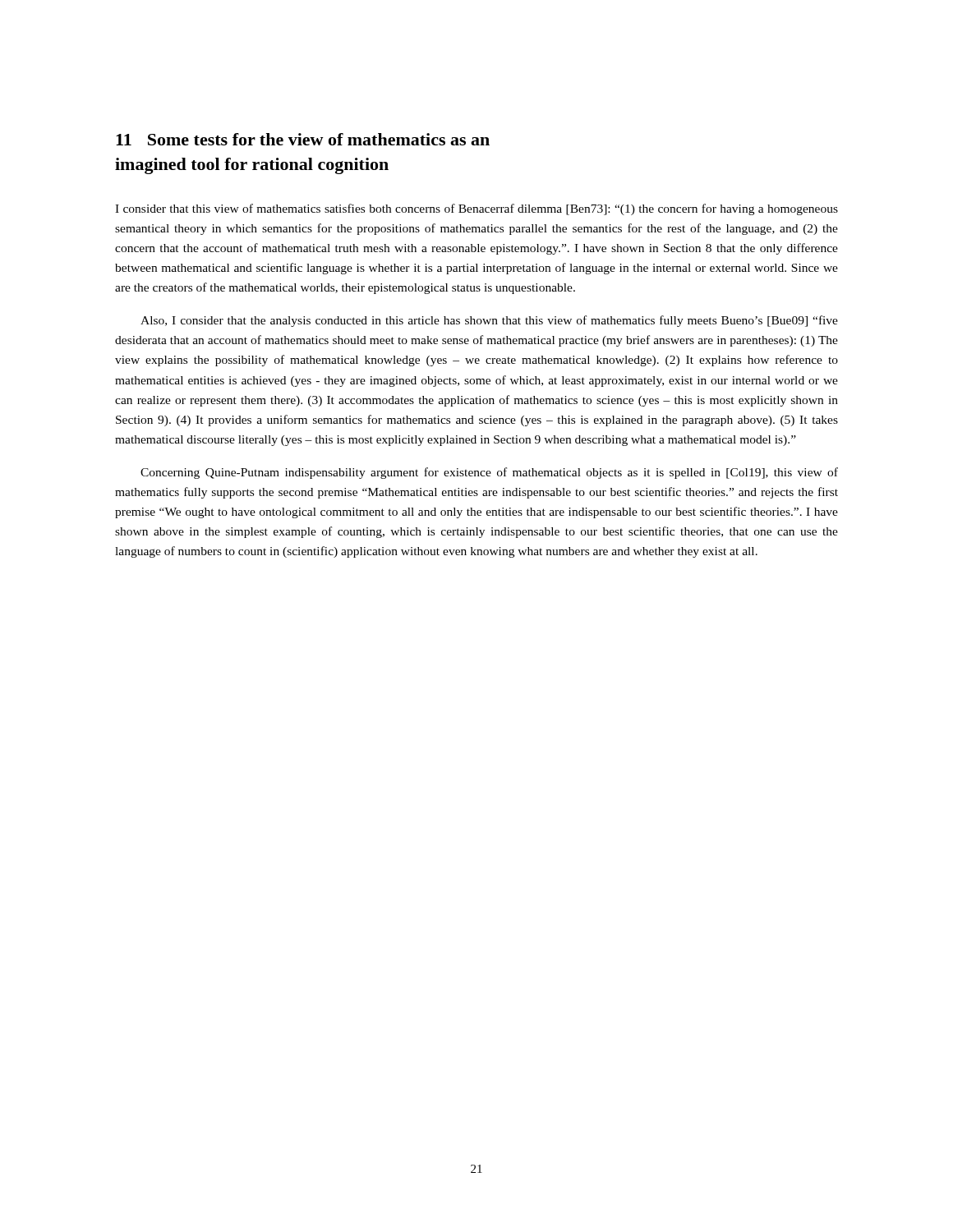Where is the section header that starts "11Some tests for the view of"?
The width and height of the screenshot is (953, 1232).
[x=476, y=152]
